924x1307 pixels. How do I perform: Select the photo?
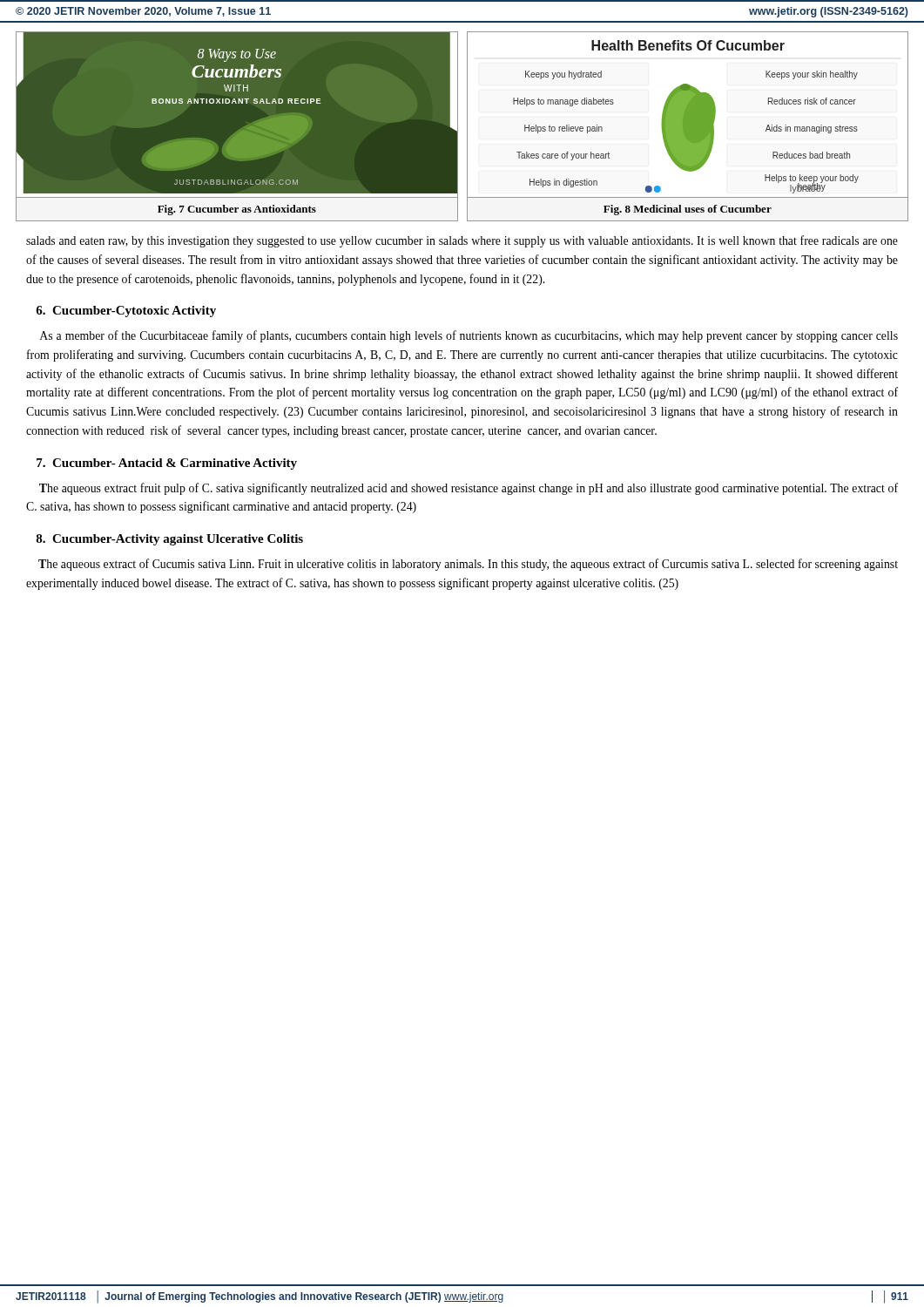237,115
